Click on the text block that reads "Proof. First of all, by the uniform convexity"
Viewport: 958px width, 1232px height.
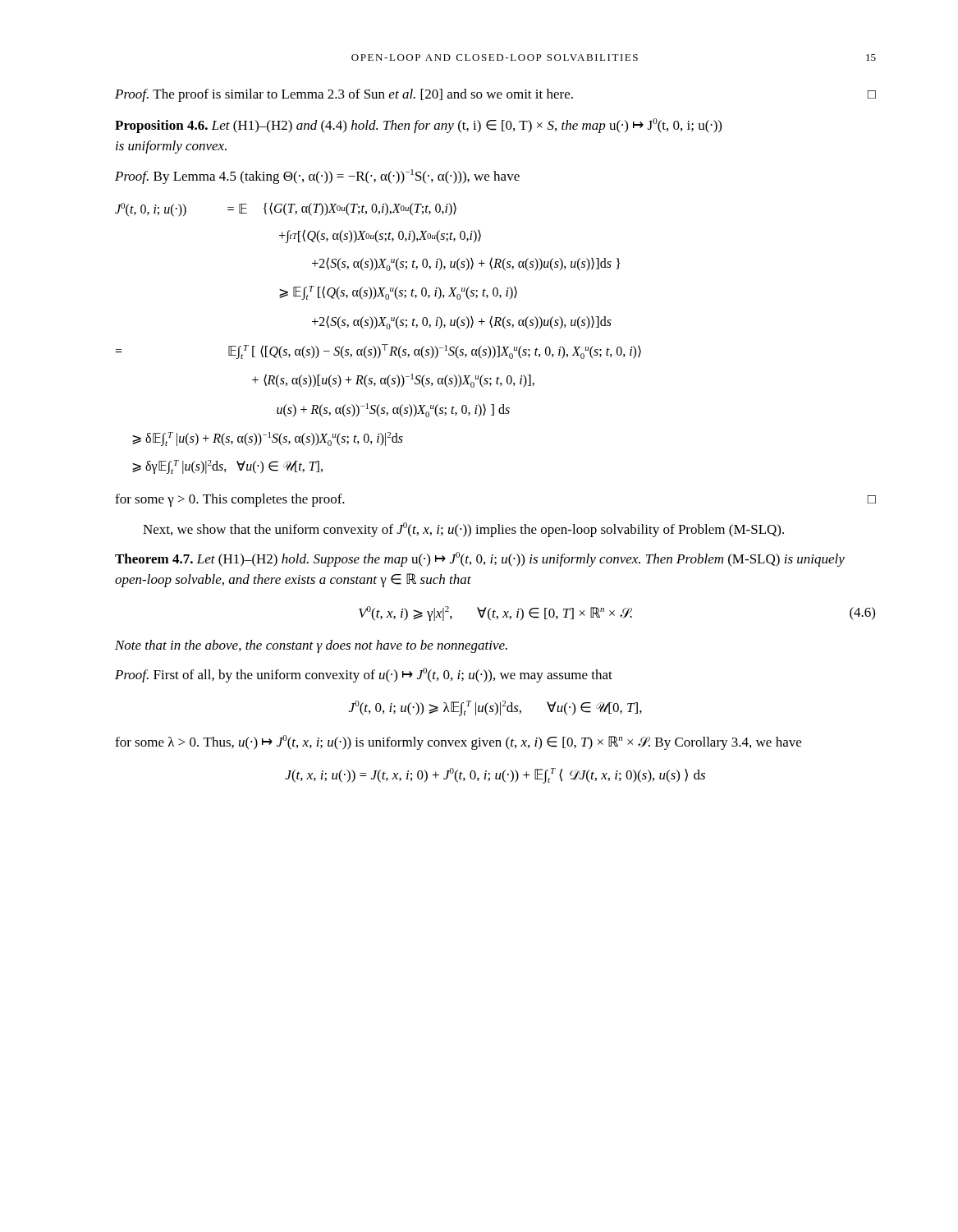click(x=364, y=674)
